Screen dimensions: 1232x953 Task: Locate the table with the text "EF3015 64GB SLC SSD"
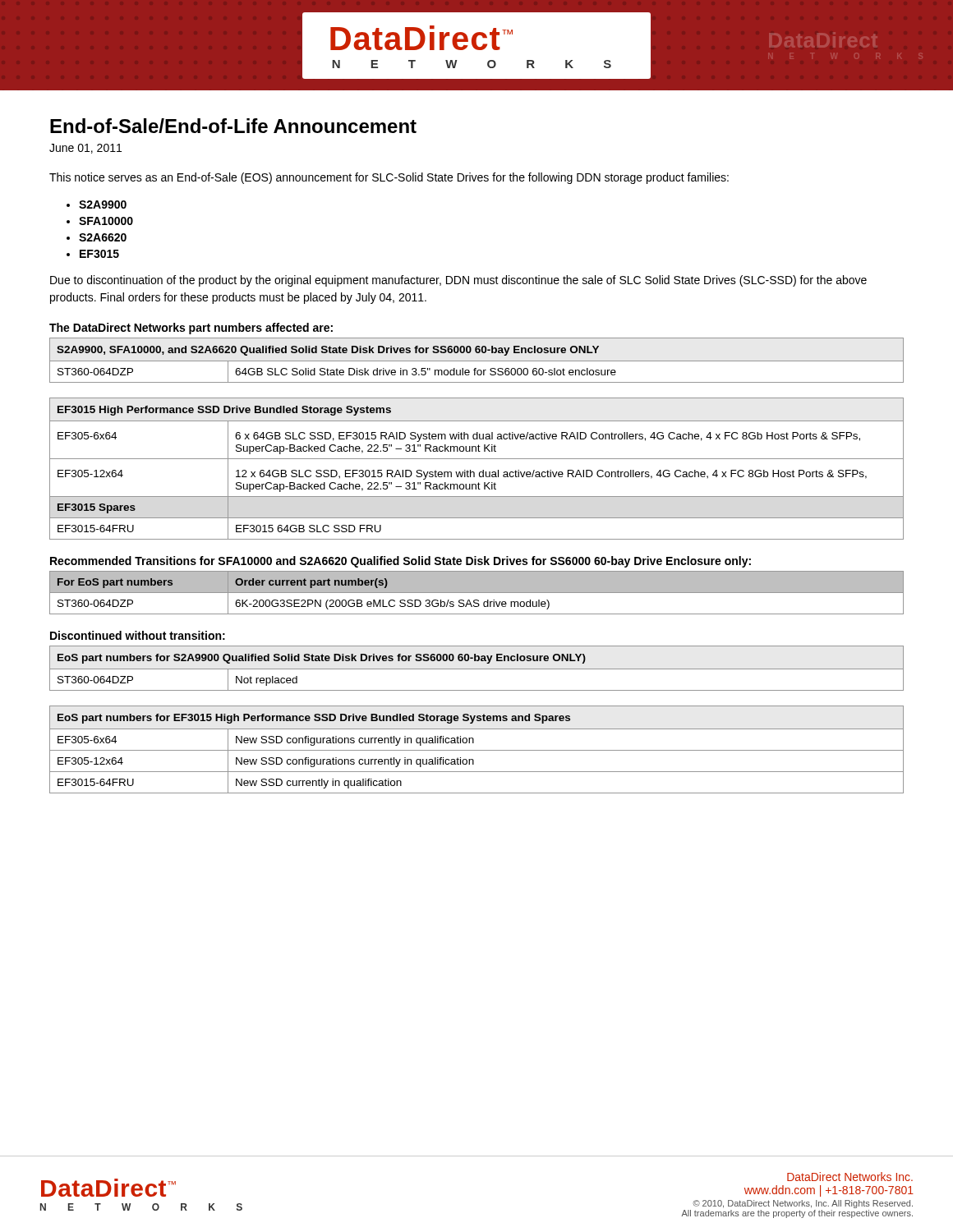click(476, 469)
